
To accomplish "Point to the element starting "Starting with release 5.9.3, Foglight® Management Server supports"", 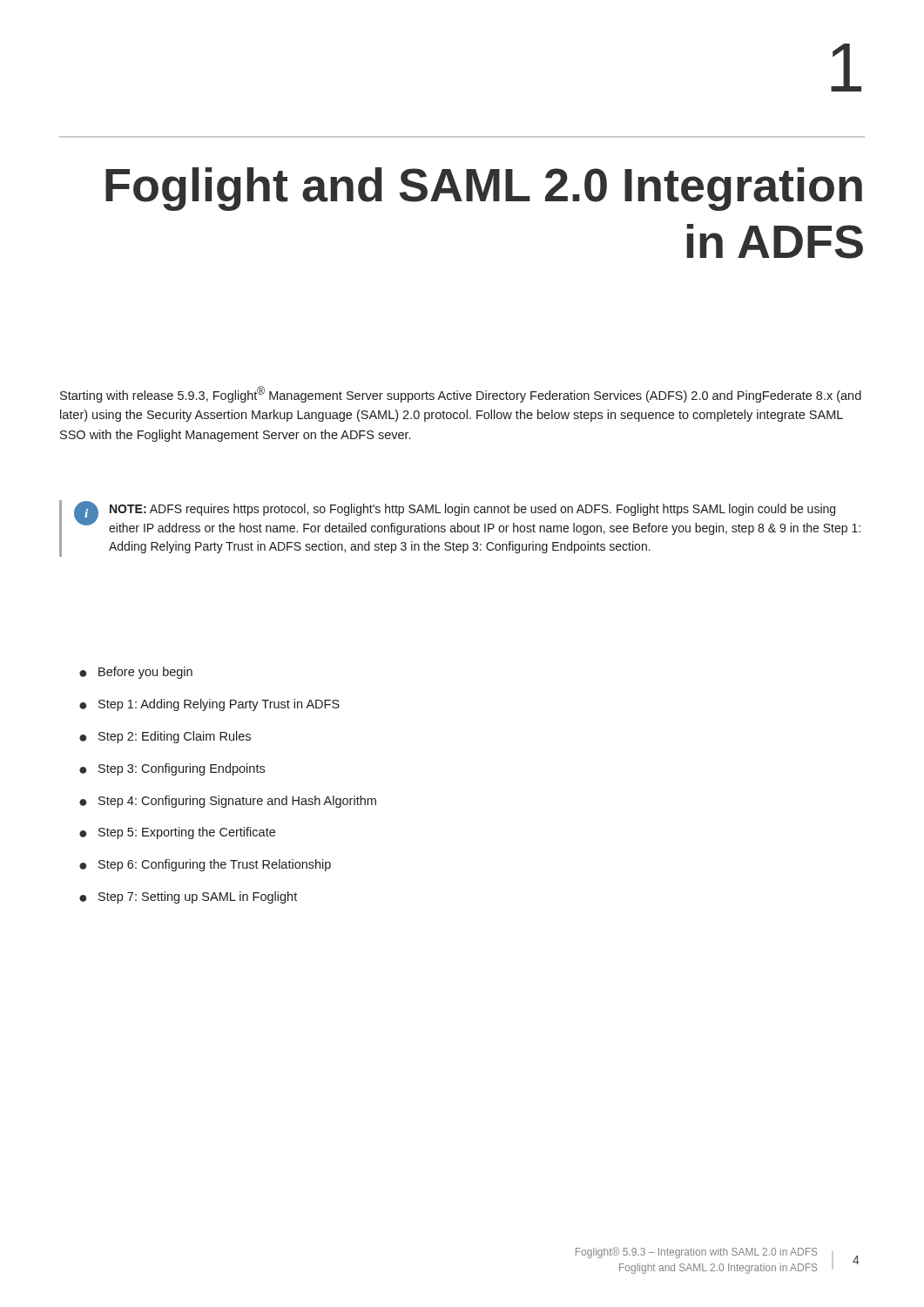I will pos(460,413).
